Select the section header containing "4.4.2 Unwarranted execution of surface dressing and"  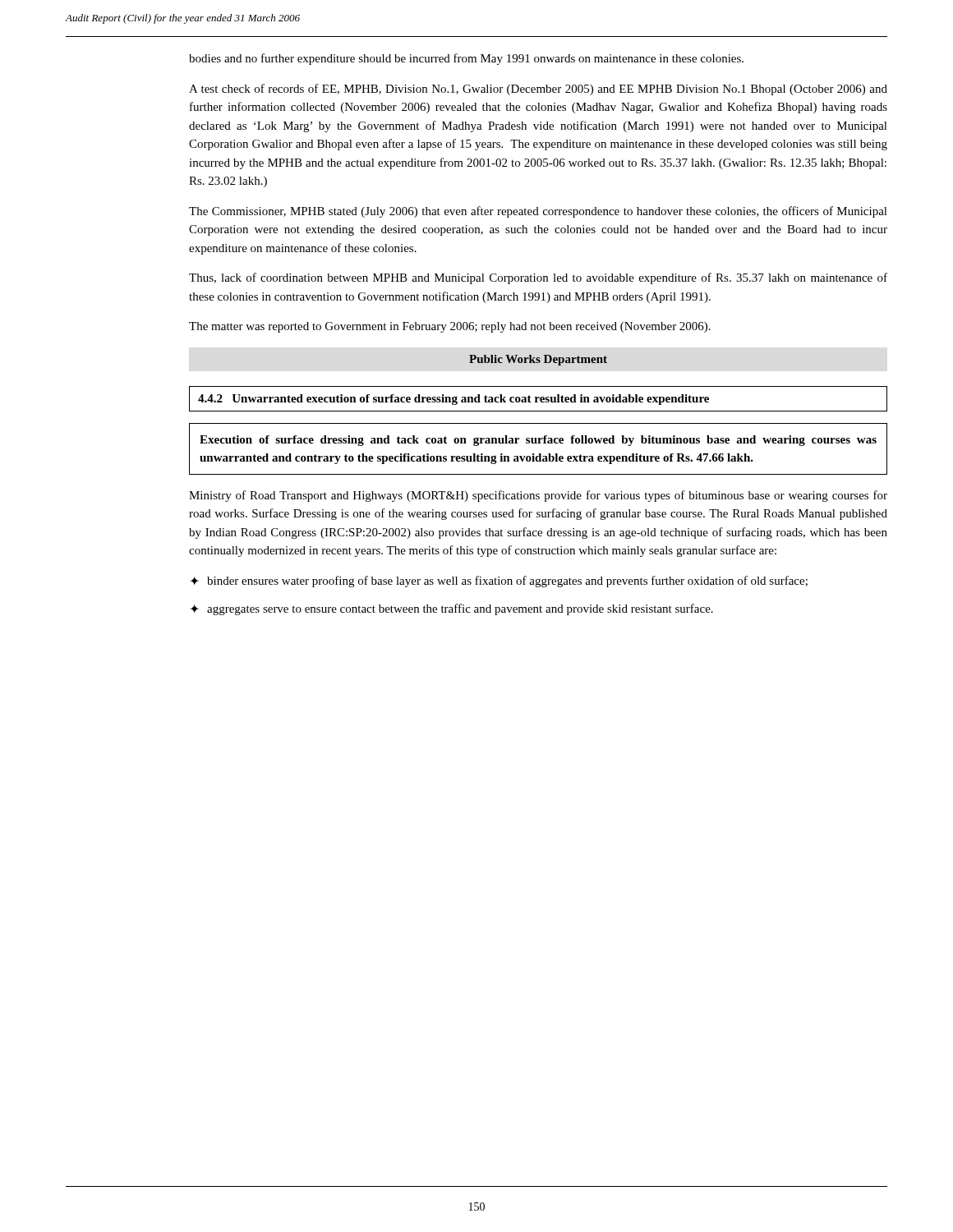[x=454, y=398]
